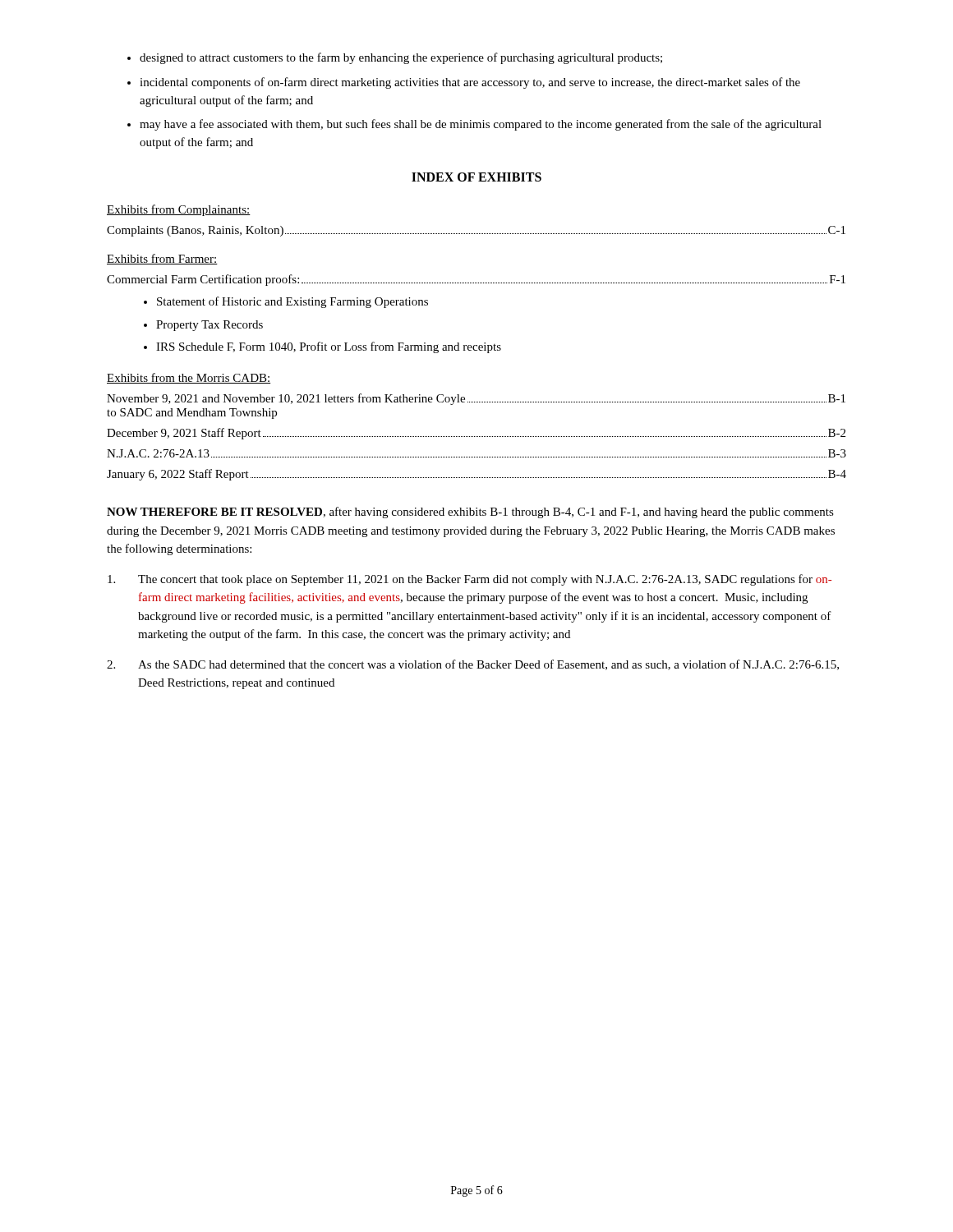Viewport: 953px width, 1232px height.
Task: Find "INDEX OF EXHIBITS" on this page
Action: [476, 177]
